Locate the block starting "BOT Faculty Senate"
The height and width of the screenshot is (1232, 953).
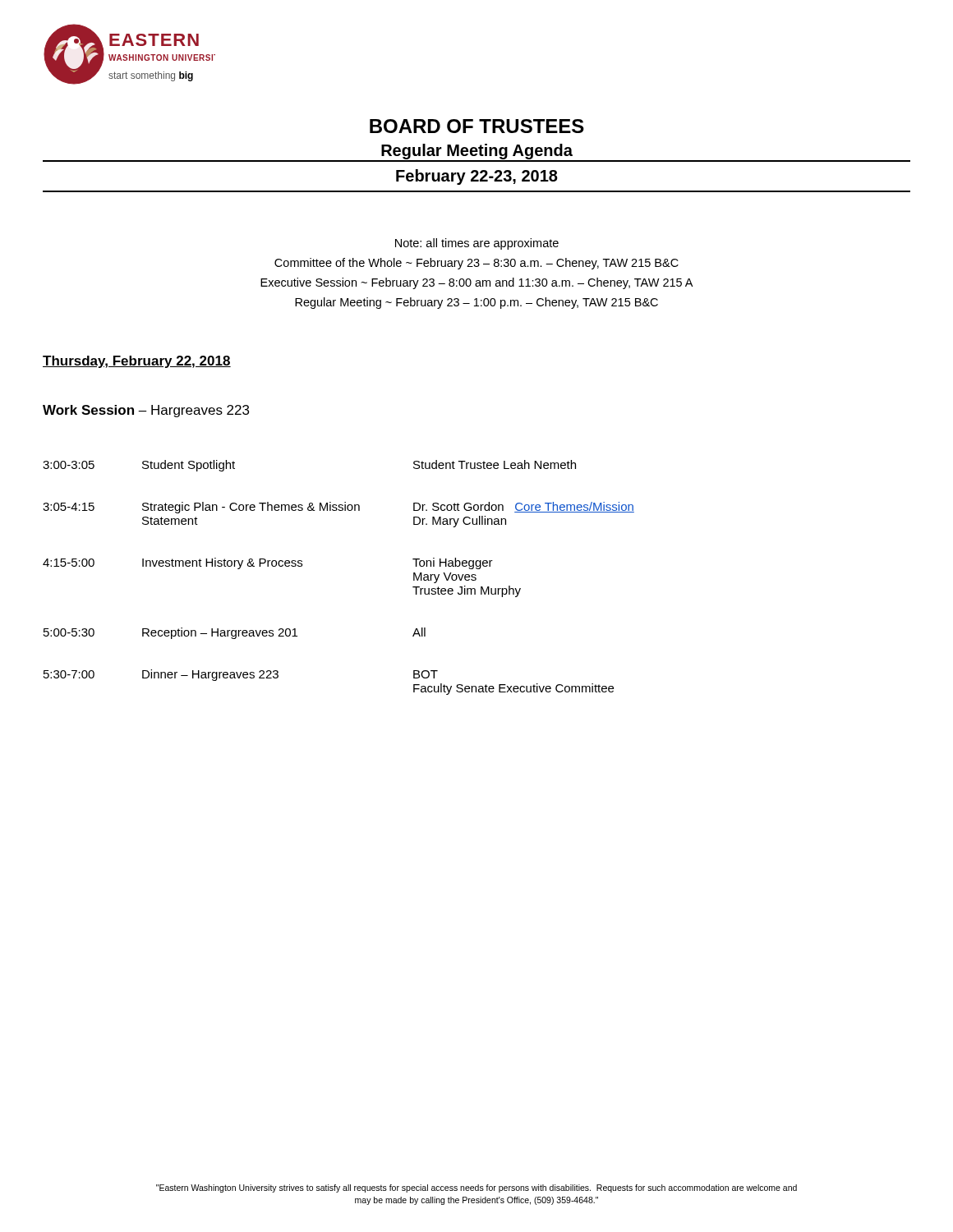point(513,681)
